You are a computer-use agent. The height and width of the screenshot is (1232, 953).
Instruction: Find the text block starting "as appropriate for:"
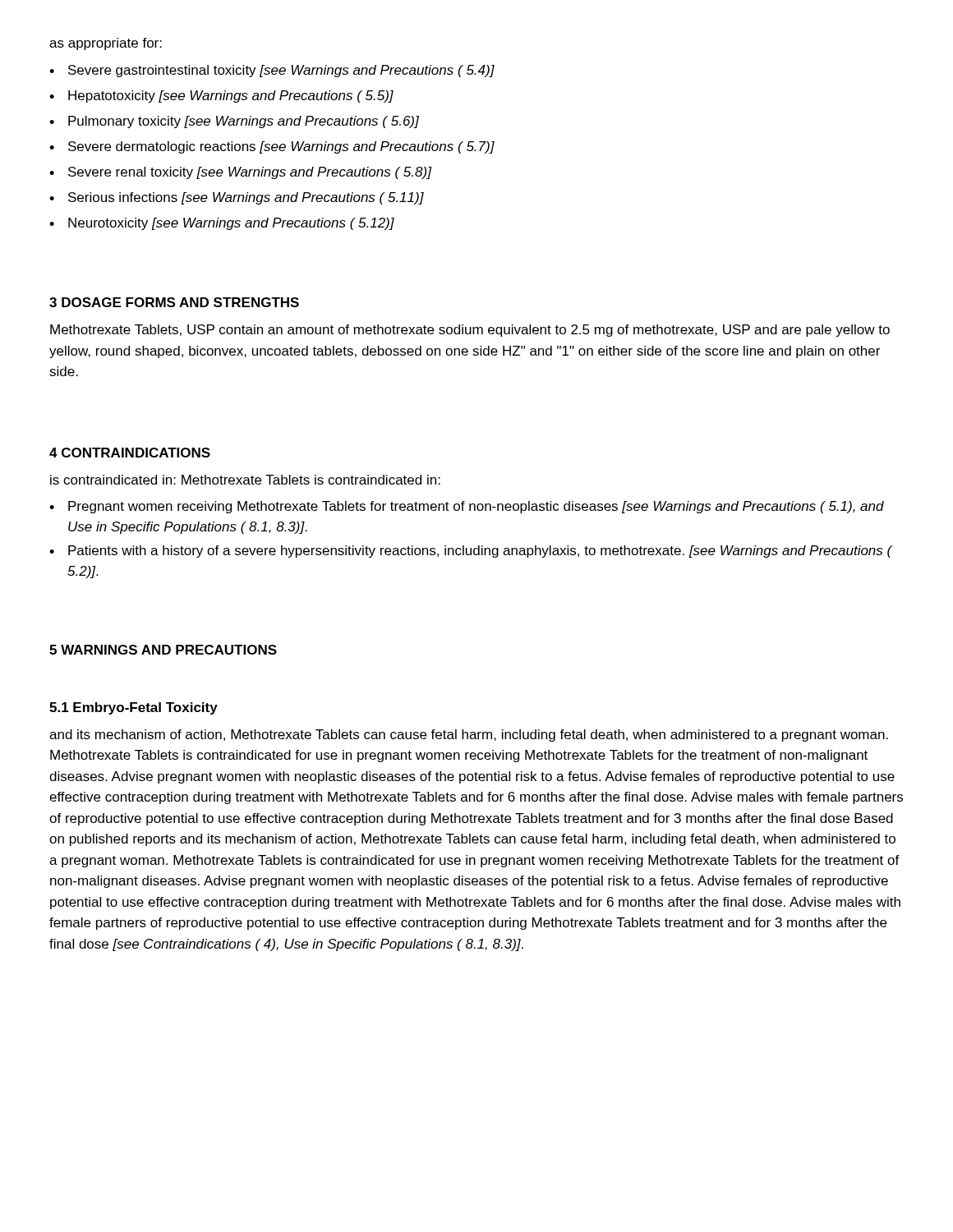point(106,43)
